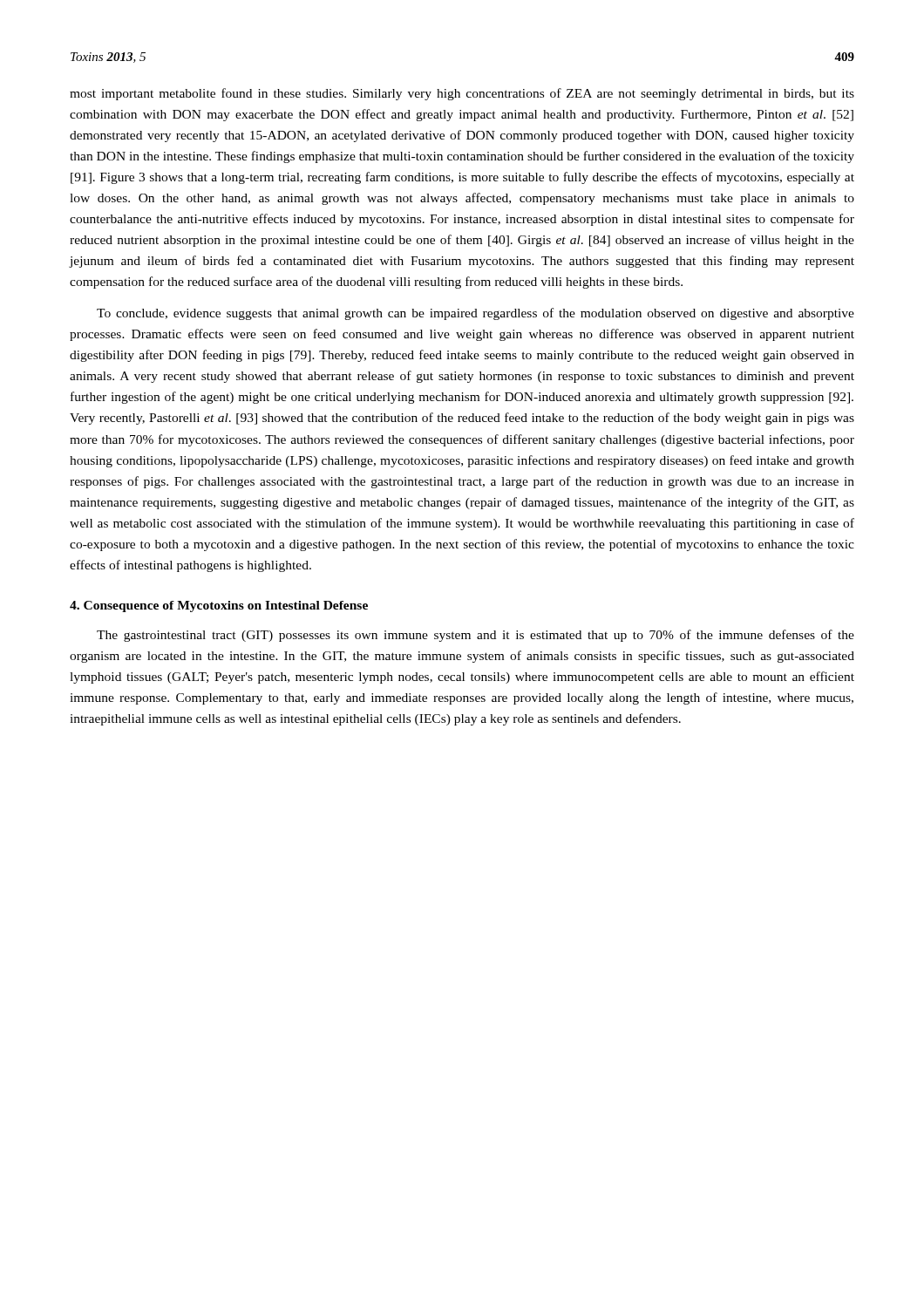Viewport: 924px width, 1308px height.
Task: Click on the text block that says "The gastrointestinal tract (GIT)"
Action: [462, 676]
